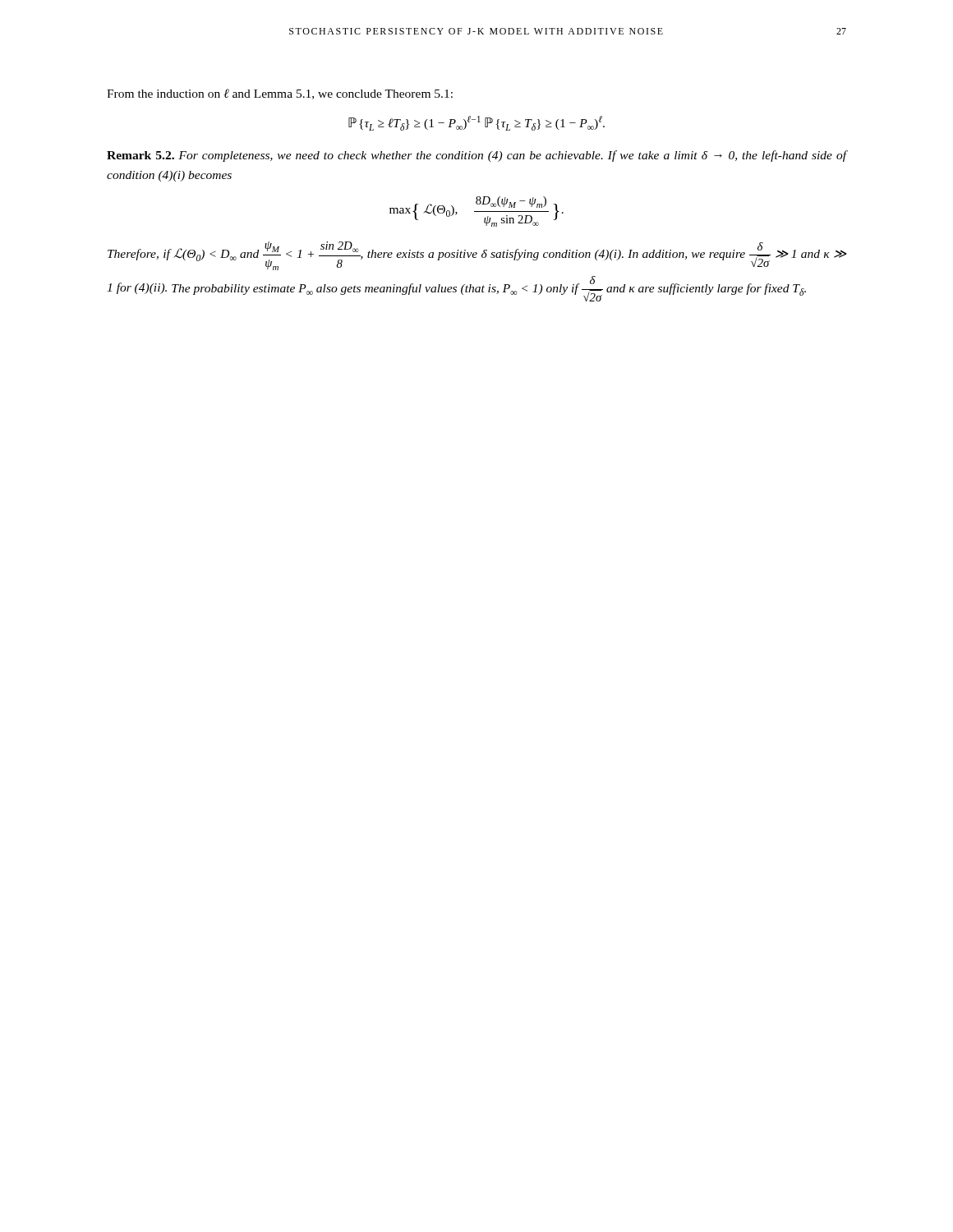Locate the formula containing "max{ ℒ(Θ0), 8D∞(ψM −"
Image resolution: width=953 pixels, height=1232 pixels.
coord(476,211)
